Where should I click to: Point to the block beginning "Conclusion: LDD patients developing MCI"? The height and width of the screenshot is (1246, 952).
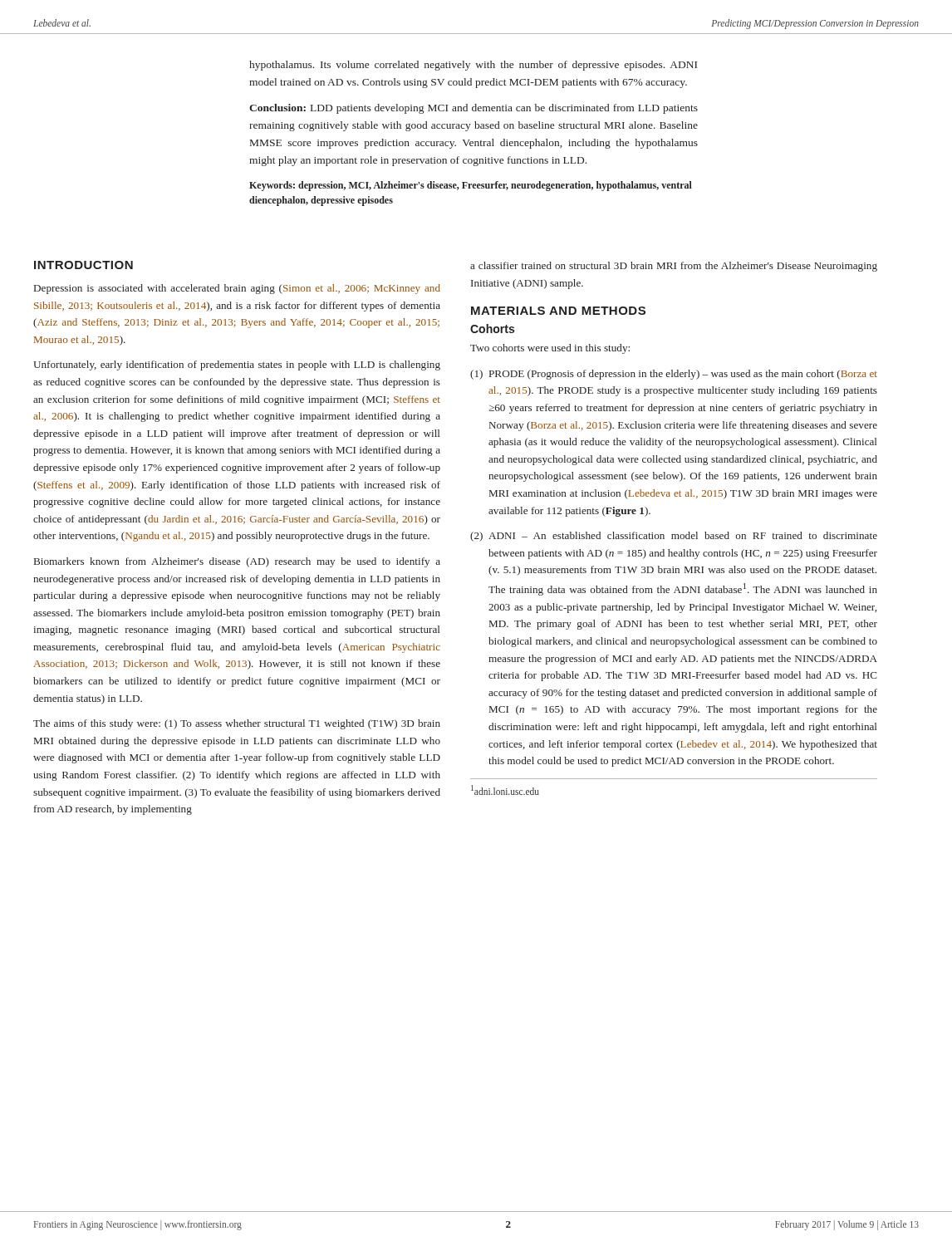(x=474, y=134)
